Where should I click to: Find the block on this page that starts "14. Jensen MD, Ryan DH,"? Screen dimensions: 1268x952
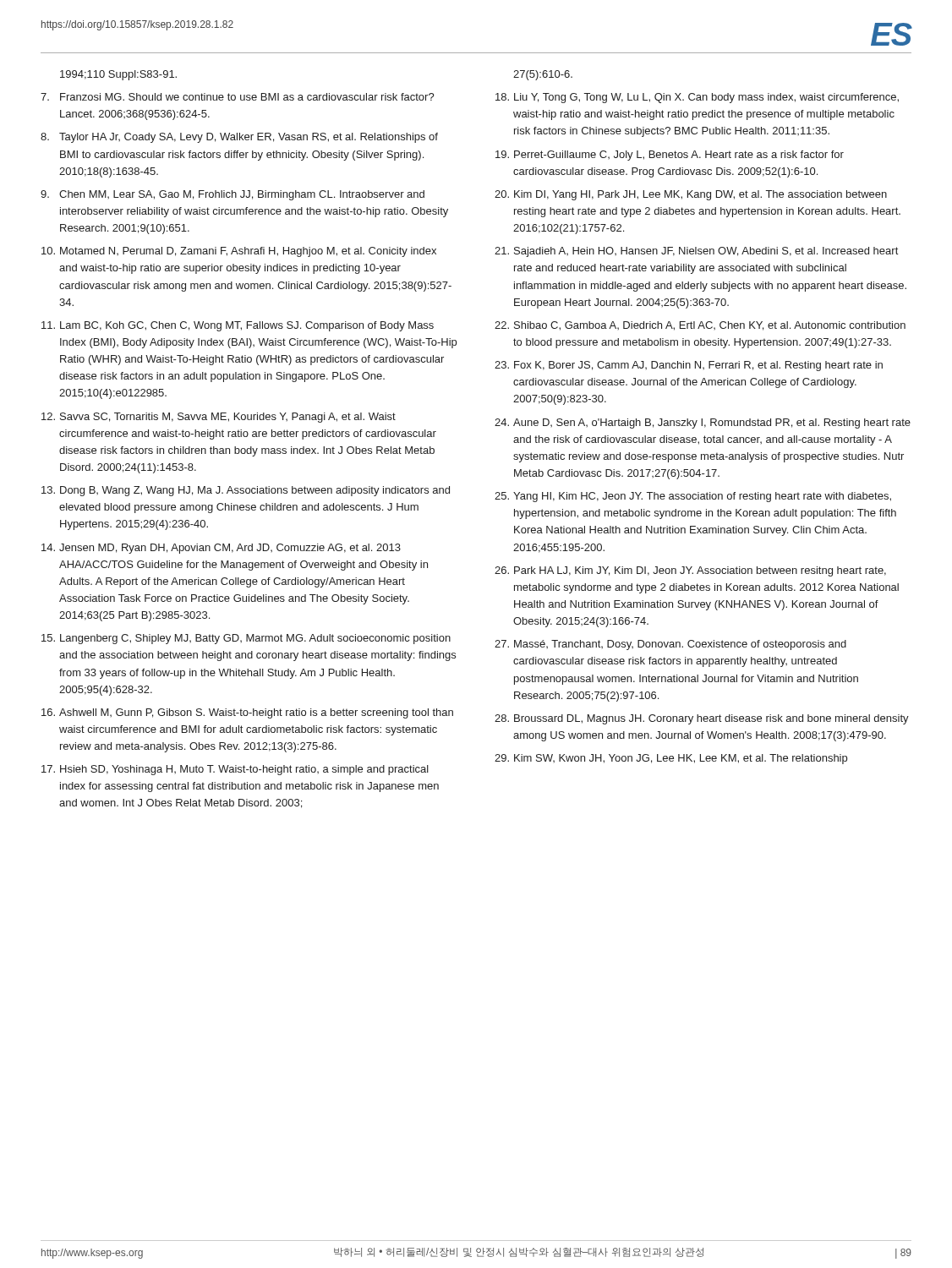249,581
